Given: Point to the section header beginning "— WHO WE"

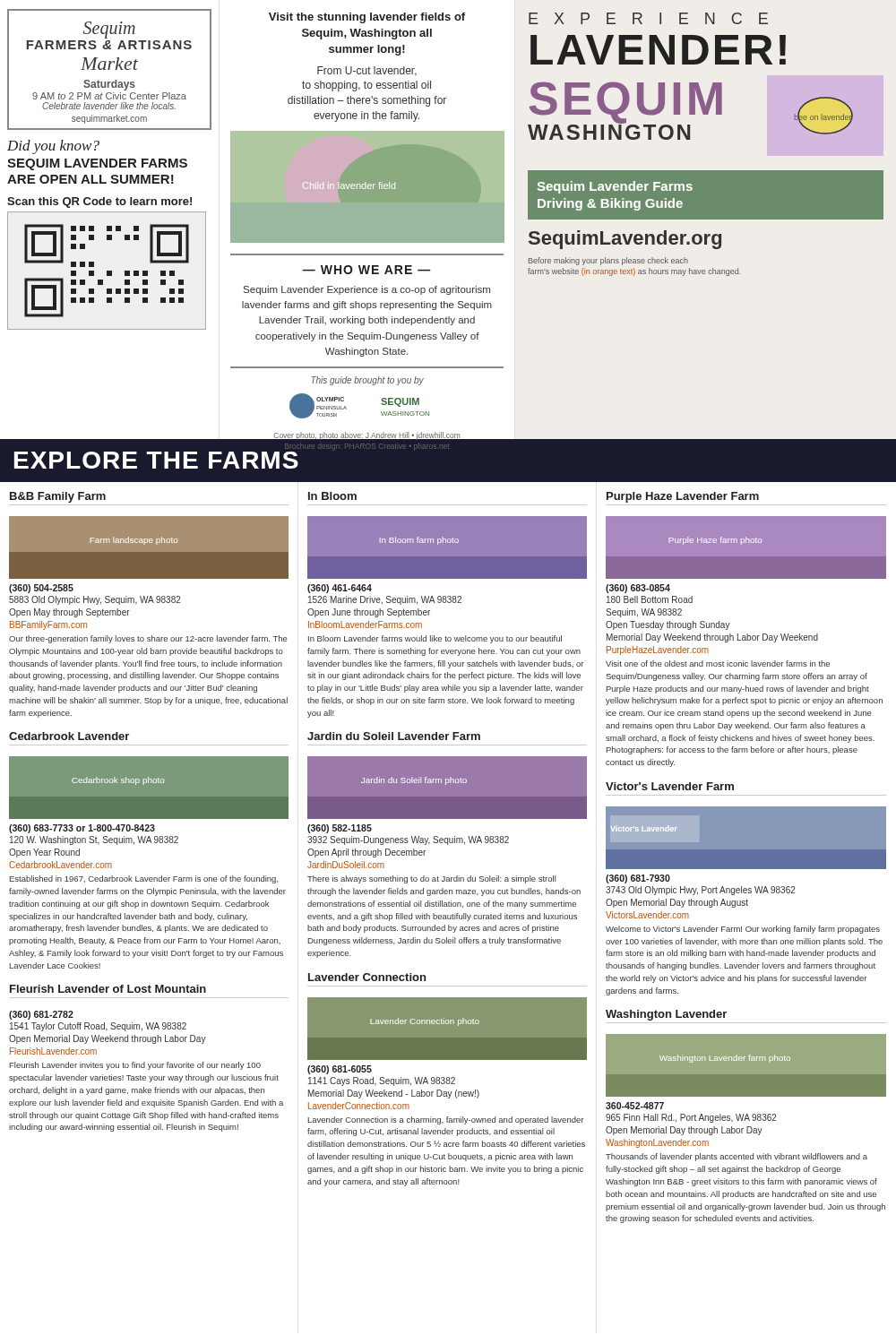Looking at the screenshot, I should click(367, 269).
